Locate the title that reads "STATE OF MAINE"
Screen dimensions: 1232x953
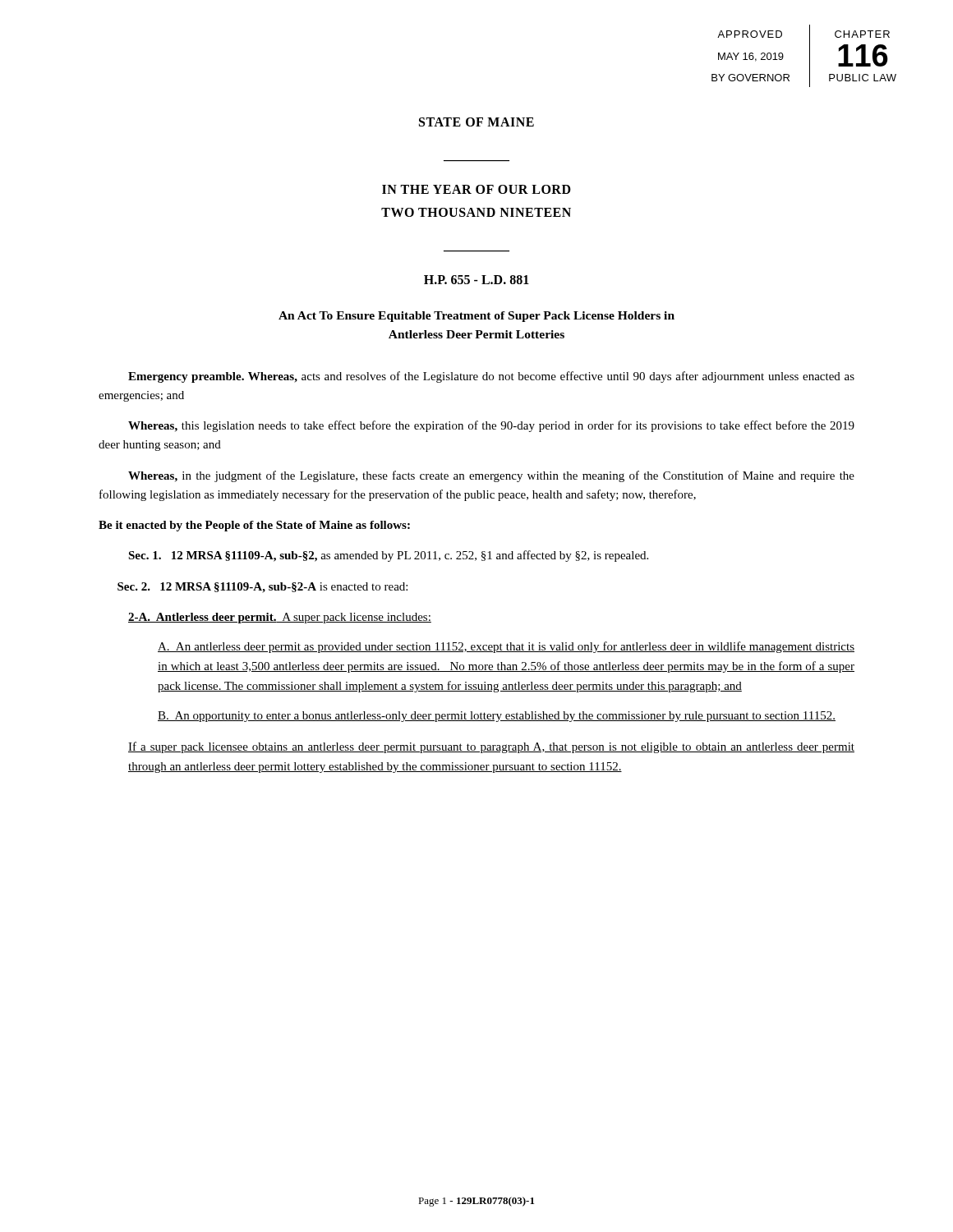pyautogui.click(x=476, y=122)
